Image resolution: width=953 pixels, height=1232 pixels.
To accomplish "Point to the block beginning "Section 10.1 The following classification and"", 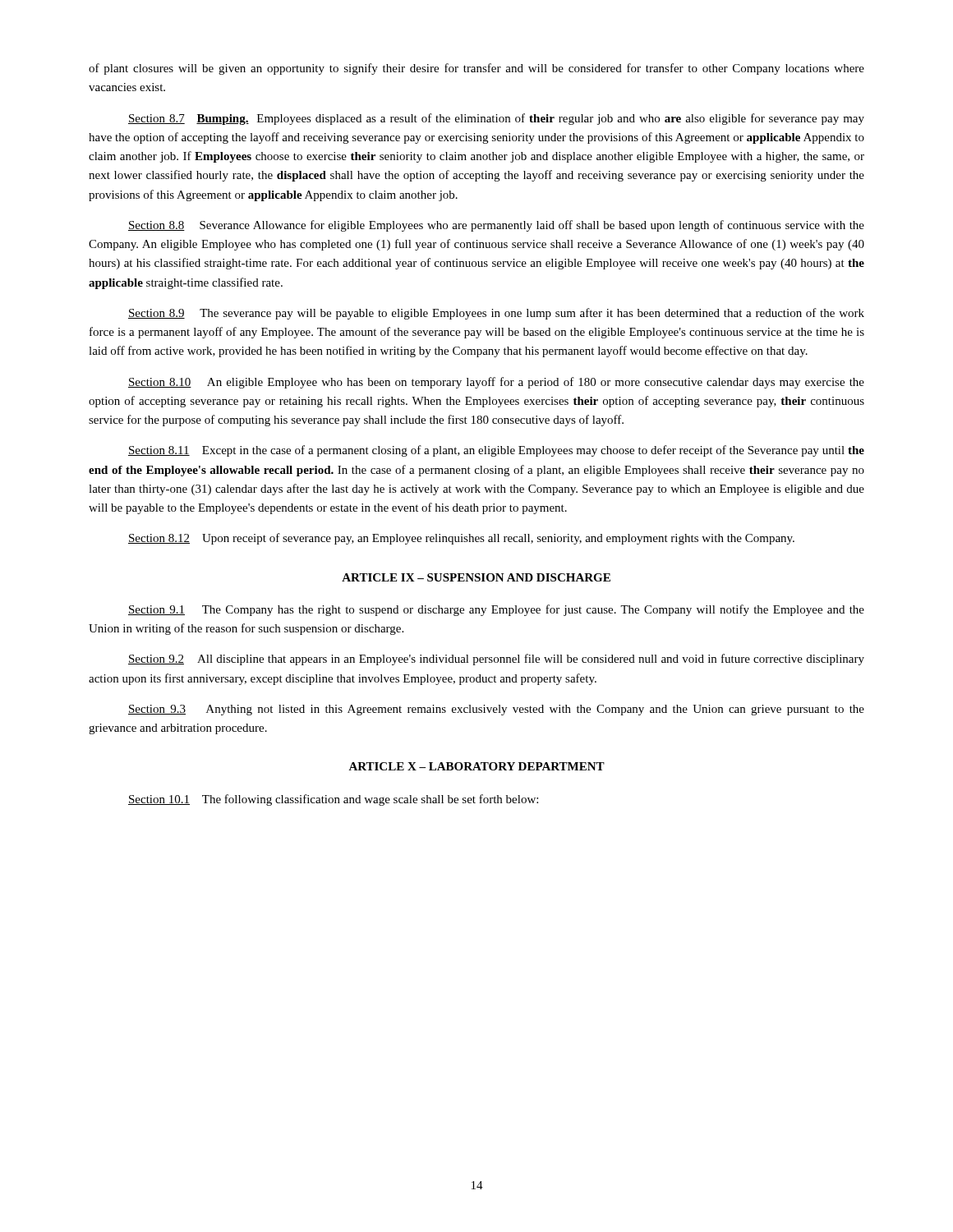I will tap(476, 799).
